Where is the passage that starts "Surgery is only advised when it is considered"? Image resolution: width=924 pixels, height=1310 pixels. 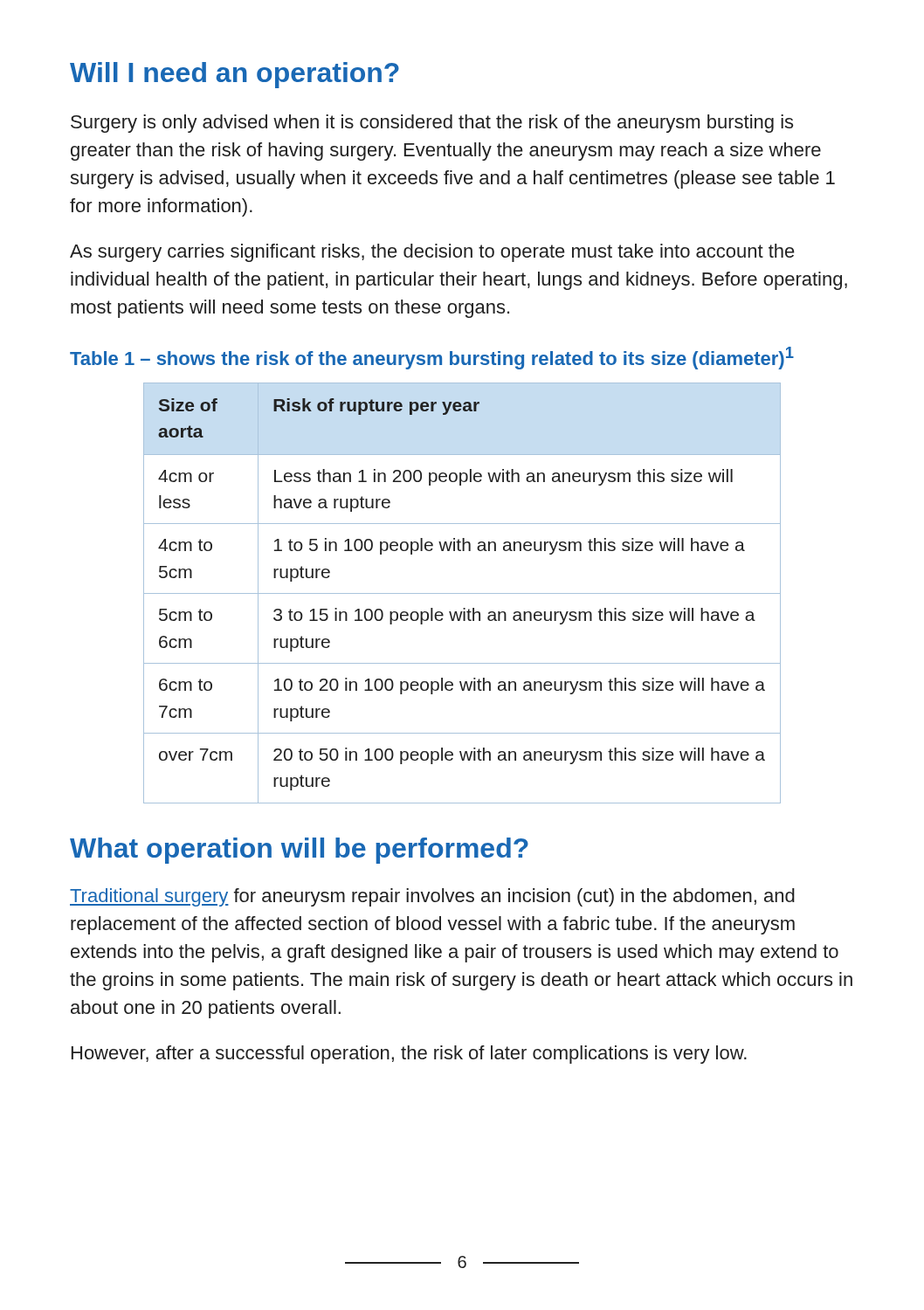pyautogui.click(x=462, y=164)
